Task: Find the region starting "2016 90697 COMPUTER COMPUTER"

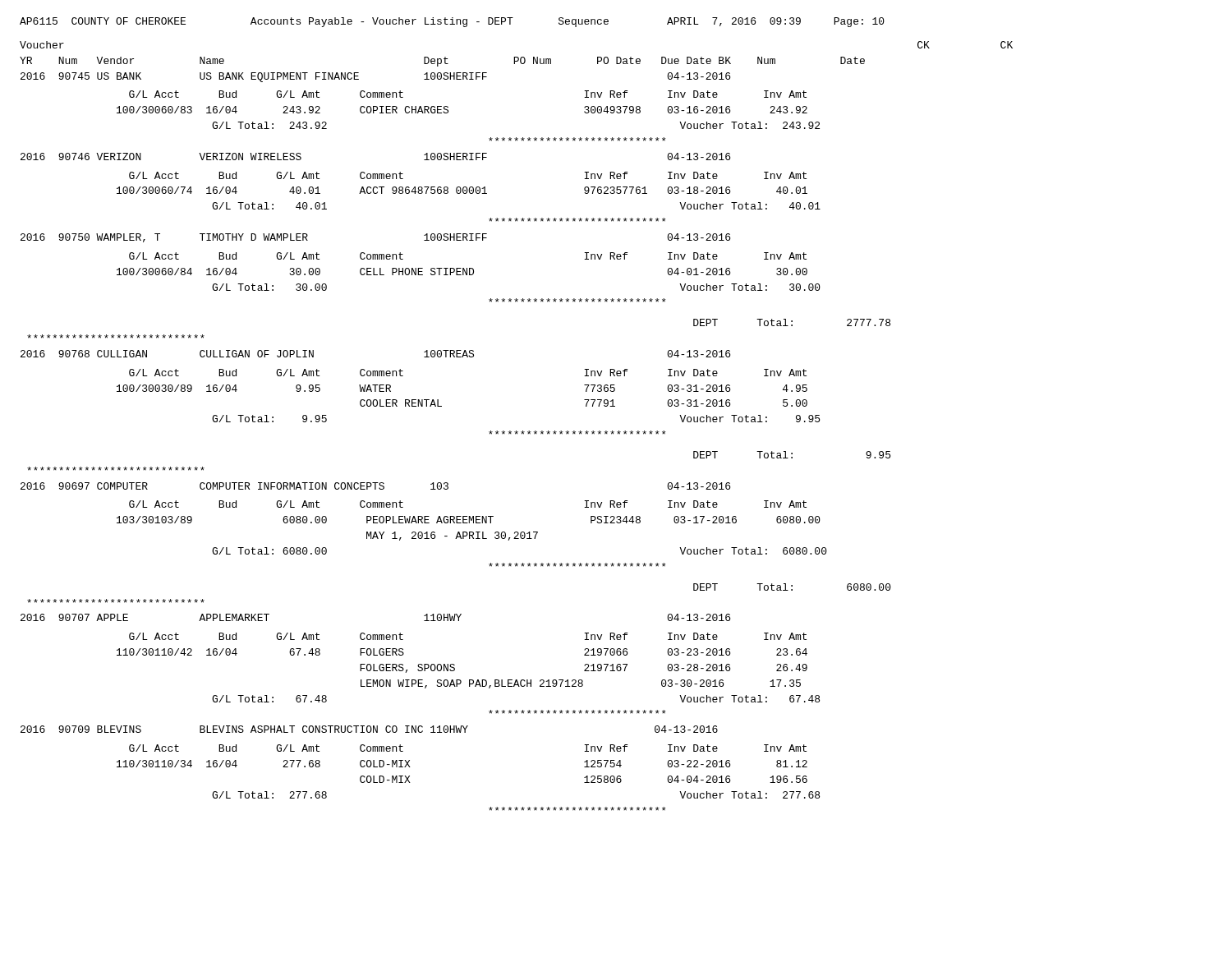Action: [x=616, y=528]
